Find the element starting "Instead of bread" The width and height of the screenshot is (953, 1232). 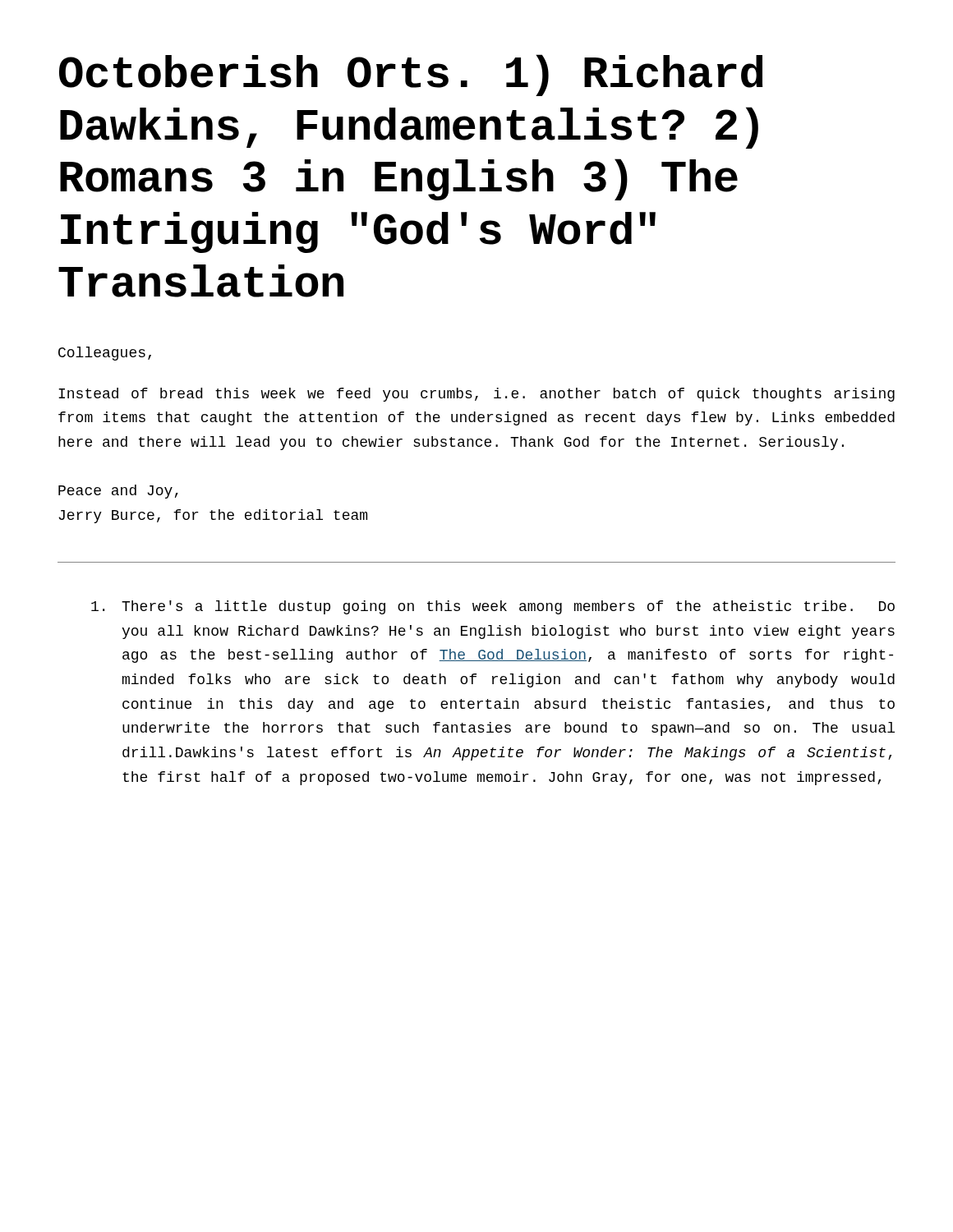pyautogui.click(x=476, y=419)
